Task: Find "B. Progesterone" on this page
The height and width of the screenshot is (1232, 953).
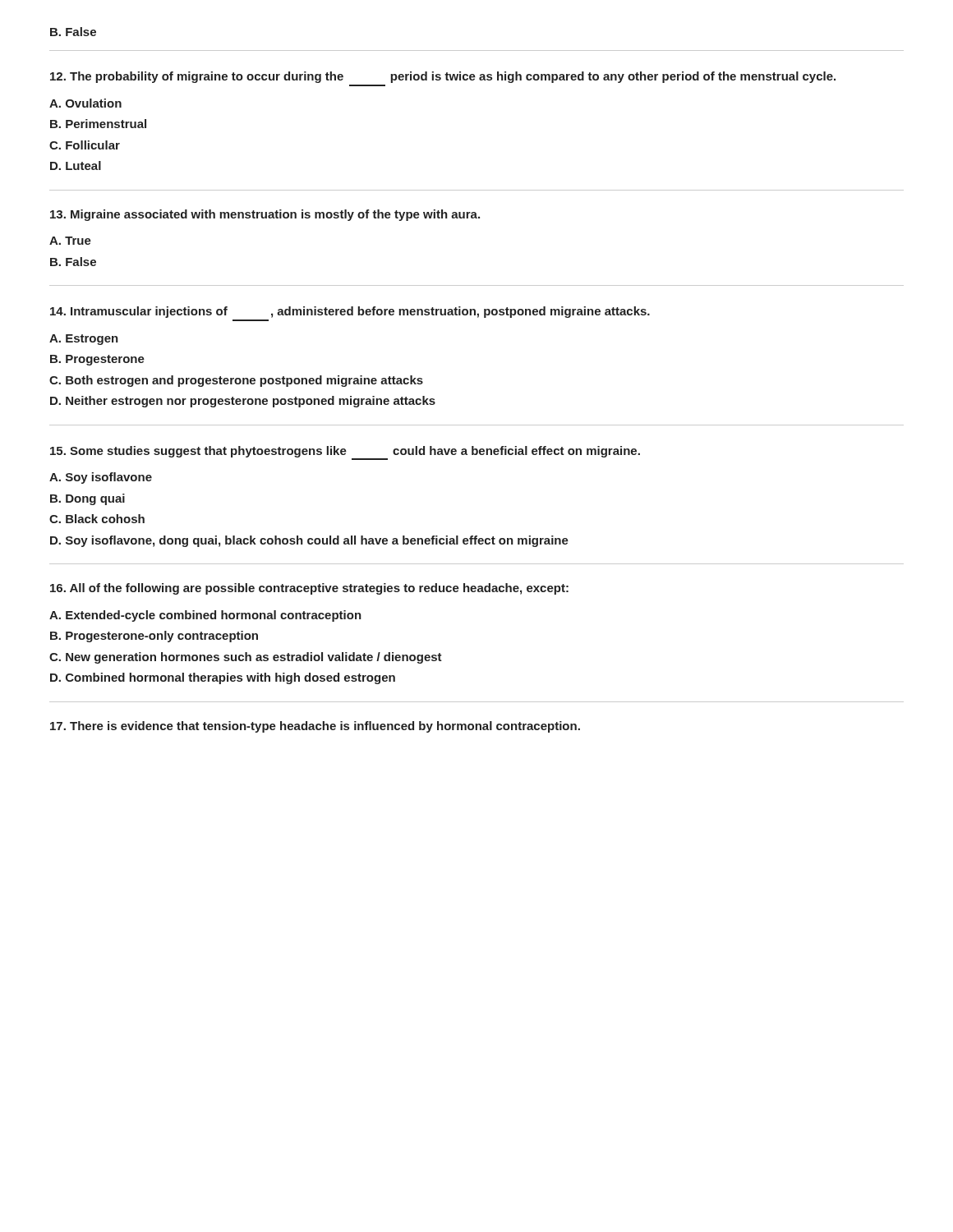Action: pyautogui.click(x=97, y=359)
